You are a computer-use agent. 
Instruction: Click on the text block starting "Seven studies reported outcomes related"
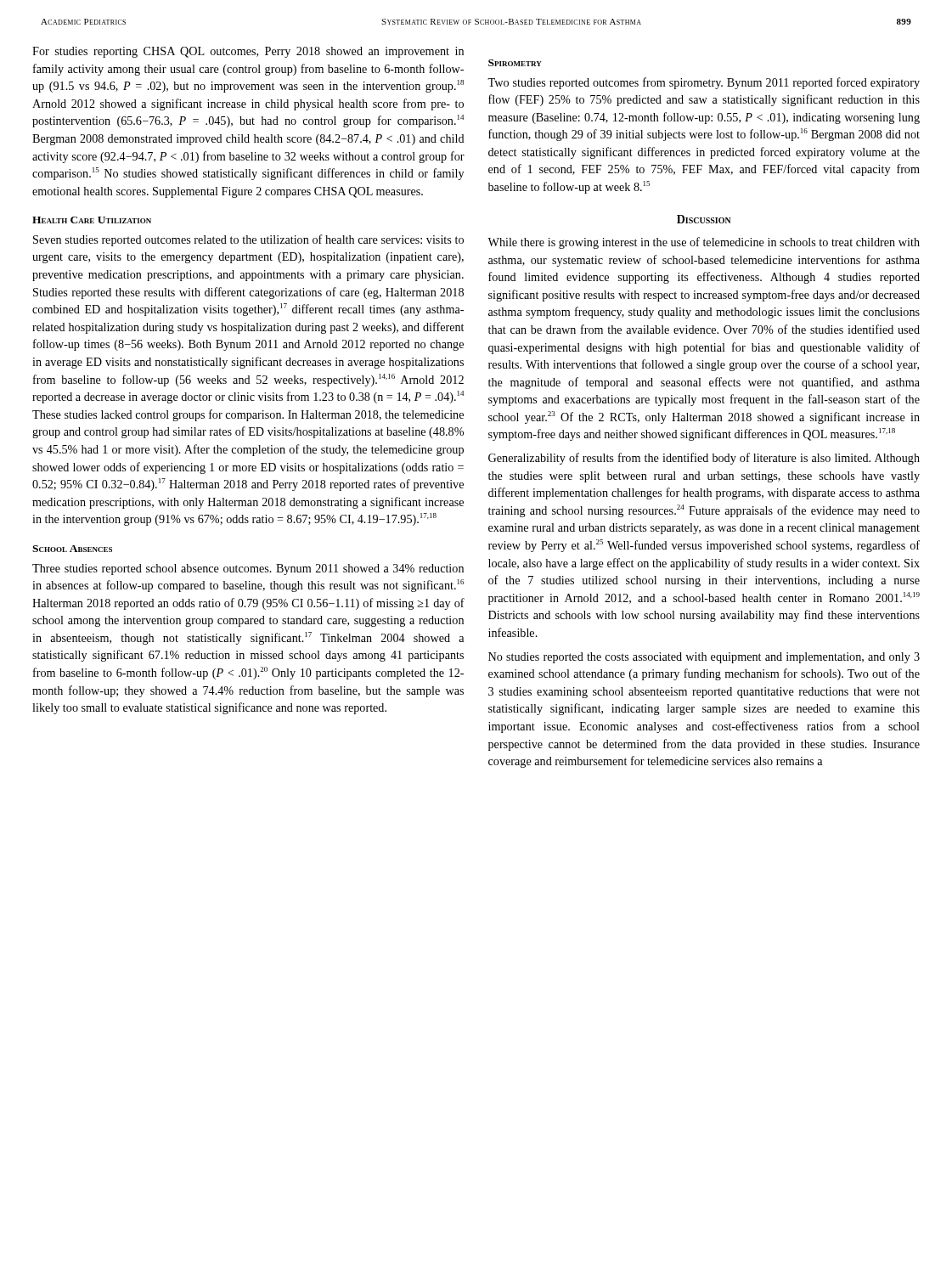point(248,380)
